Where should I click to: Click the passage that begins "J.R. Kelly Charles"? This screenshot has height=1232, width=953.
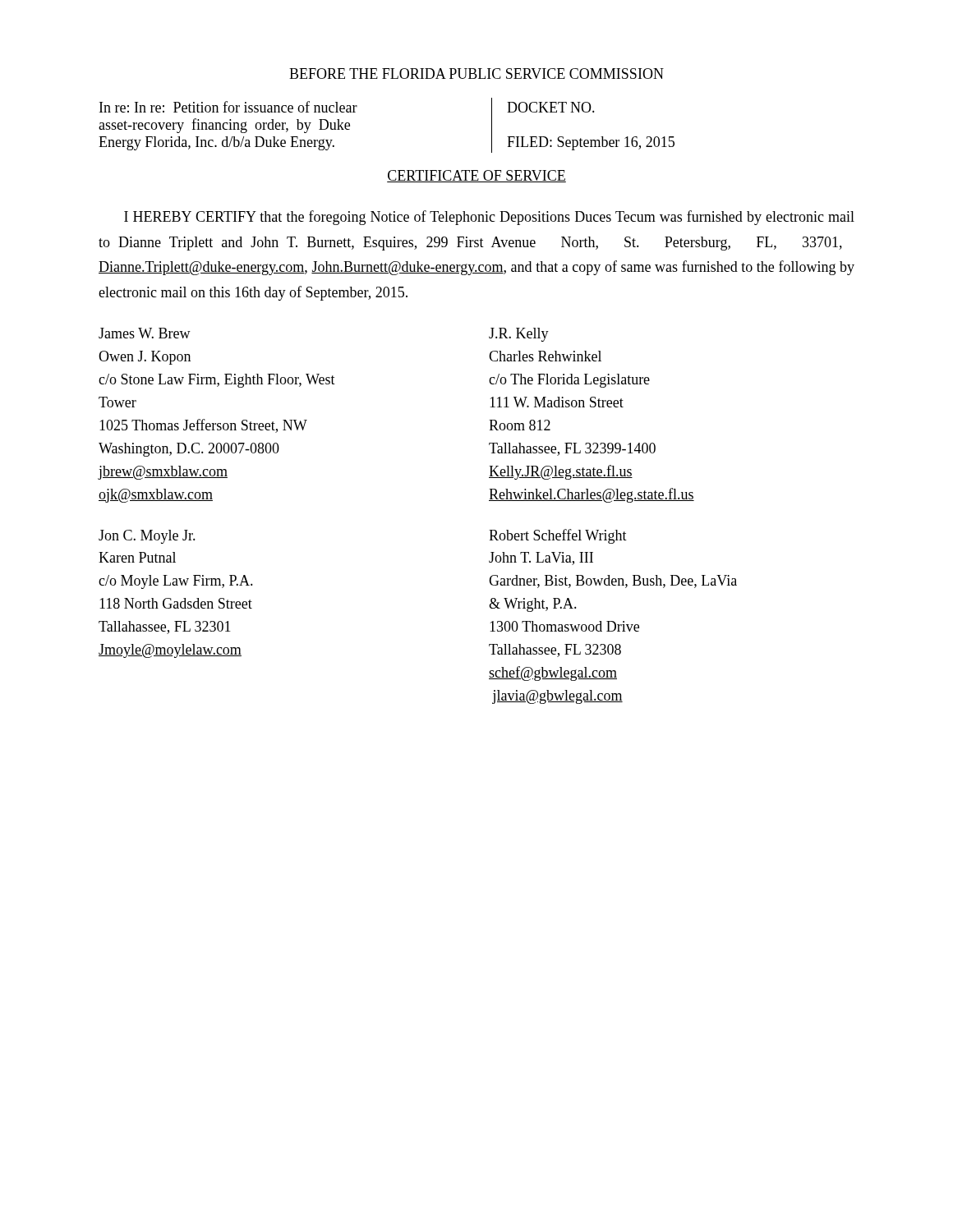[591, 414]
